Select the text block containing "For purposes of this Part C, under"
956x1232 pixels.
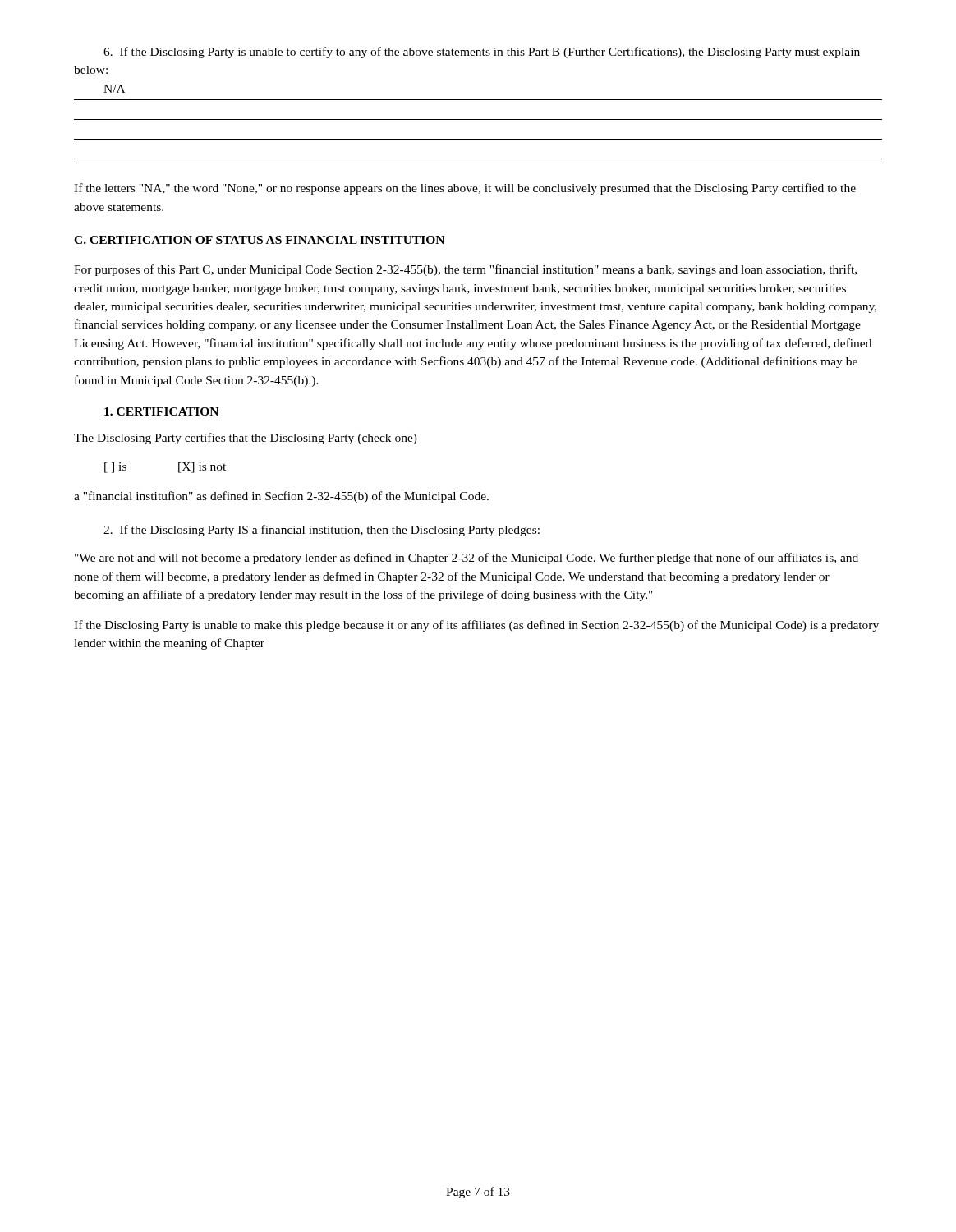[x=476, y=324]
